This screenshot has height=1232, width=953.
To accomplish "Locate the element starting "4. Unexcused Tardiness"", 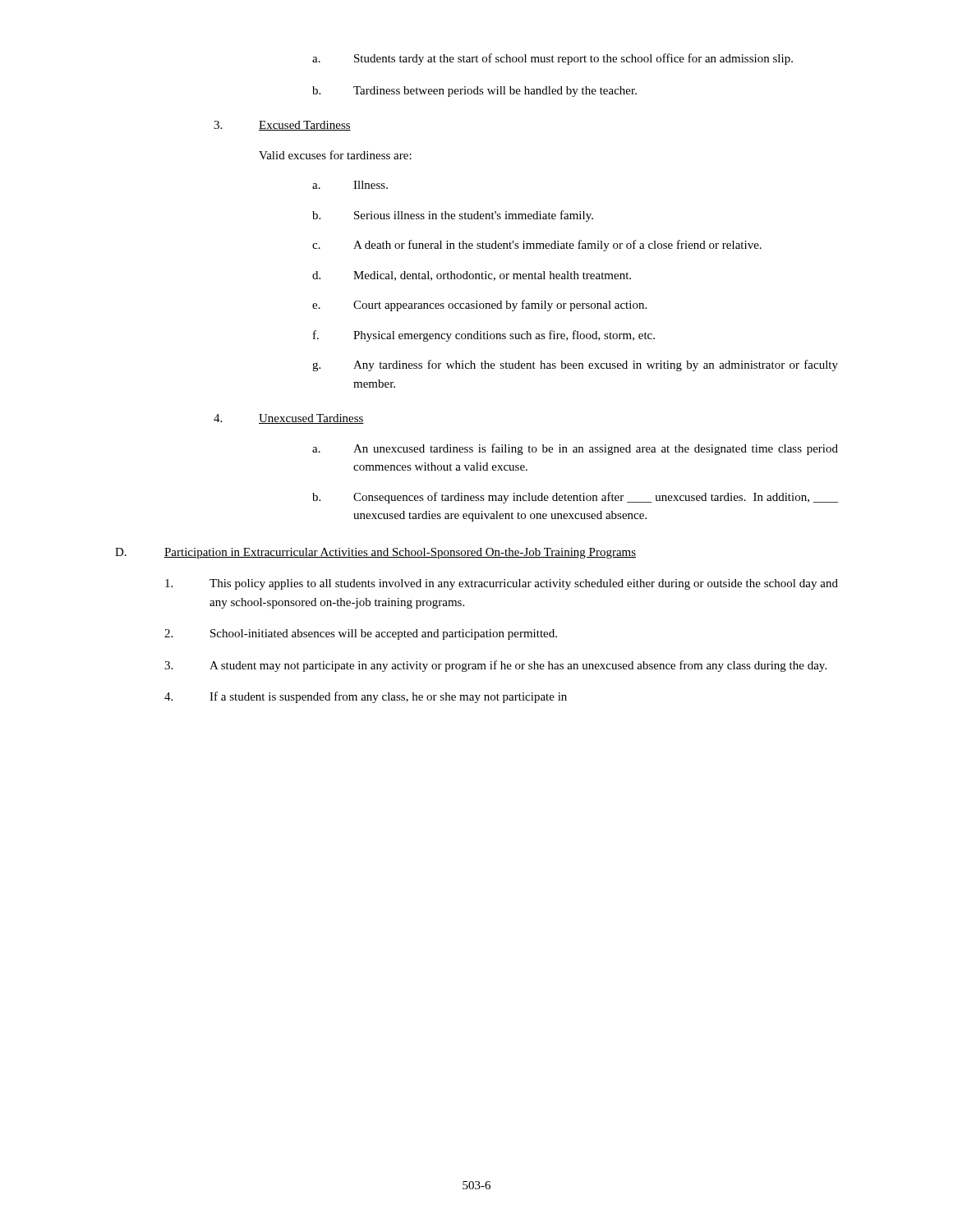I will 289,419.
